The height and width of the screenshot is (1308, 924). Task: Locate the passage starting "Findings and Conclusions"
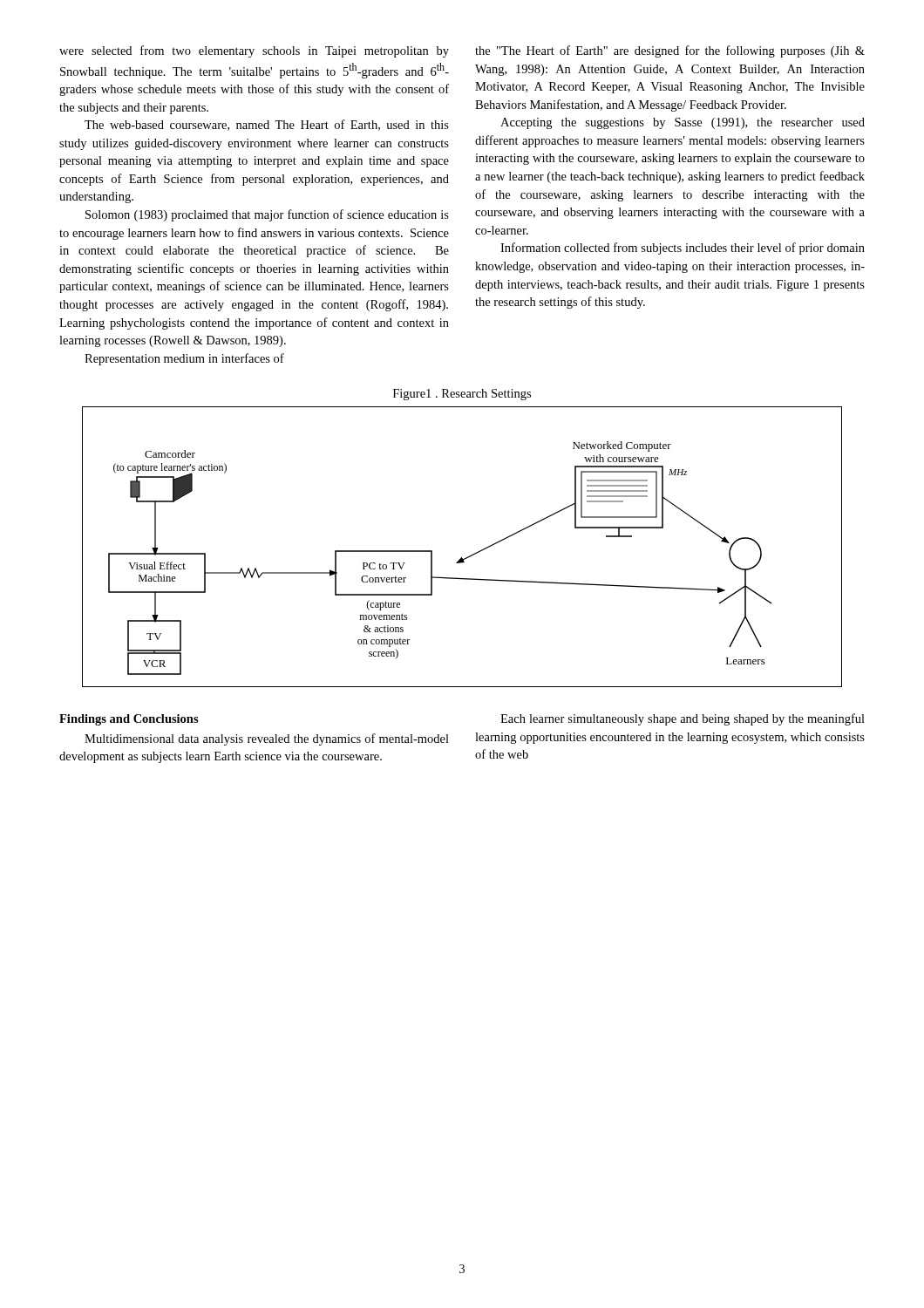(x=129, y=719)
